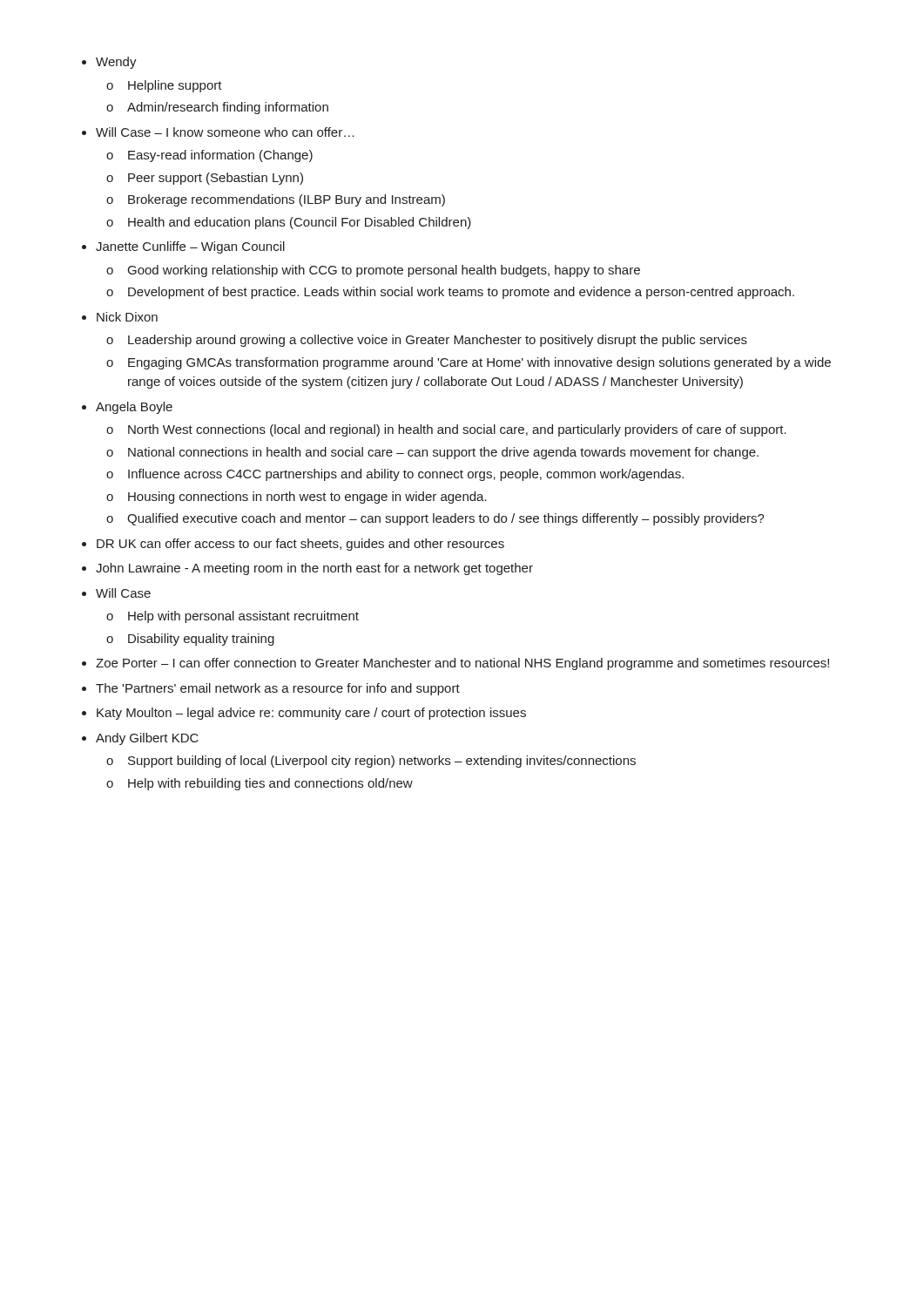Find the text starting "Angela Boyle North West connections"
924x1307 pixels.
475,464
